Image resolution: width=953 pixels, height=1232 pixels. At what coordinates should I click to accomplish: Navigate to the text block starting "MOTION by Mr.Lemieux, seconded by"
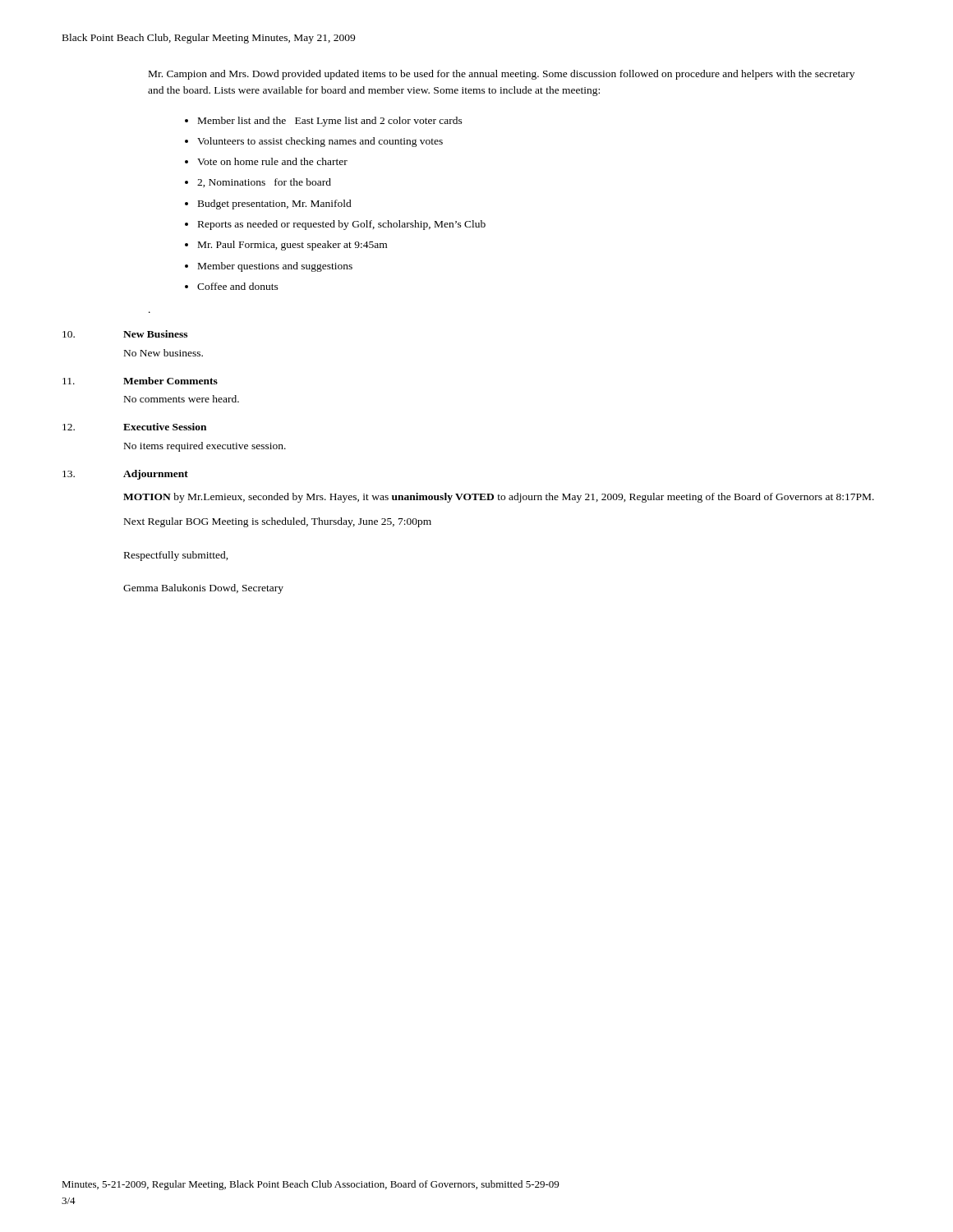tap(499, 497)
